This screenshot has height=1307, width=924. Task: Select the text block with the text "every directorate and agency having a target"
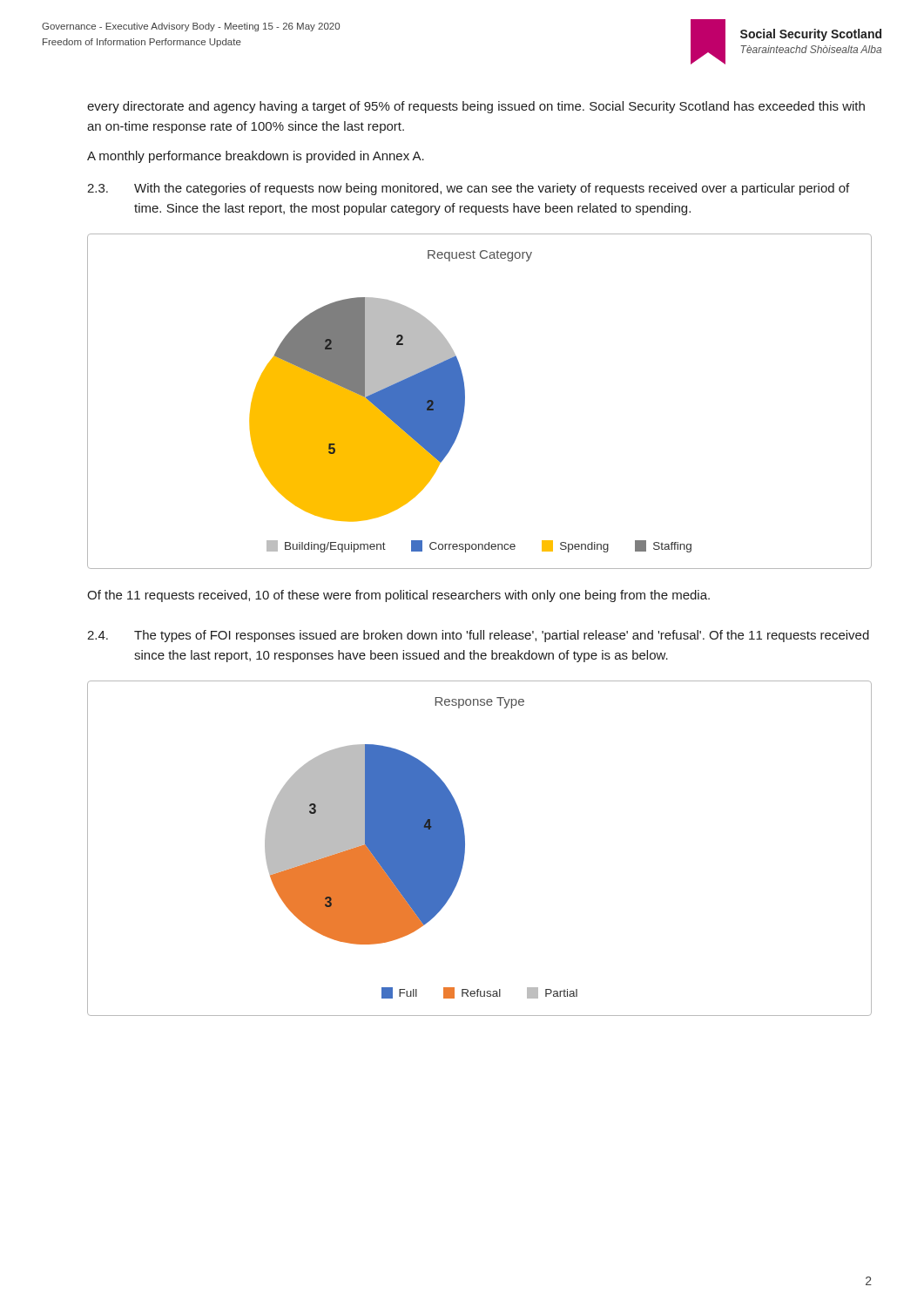[x=476, y=116]
